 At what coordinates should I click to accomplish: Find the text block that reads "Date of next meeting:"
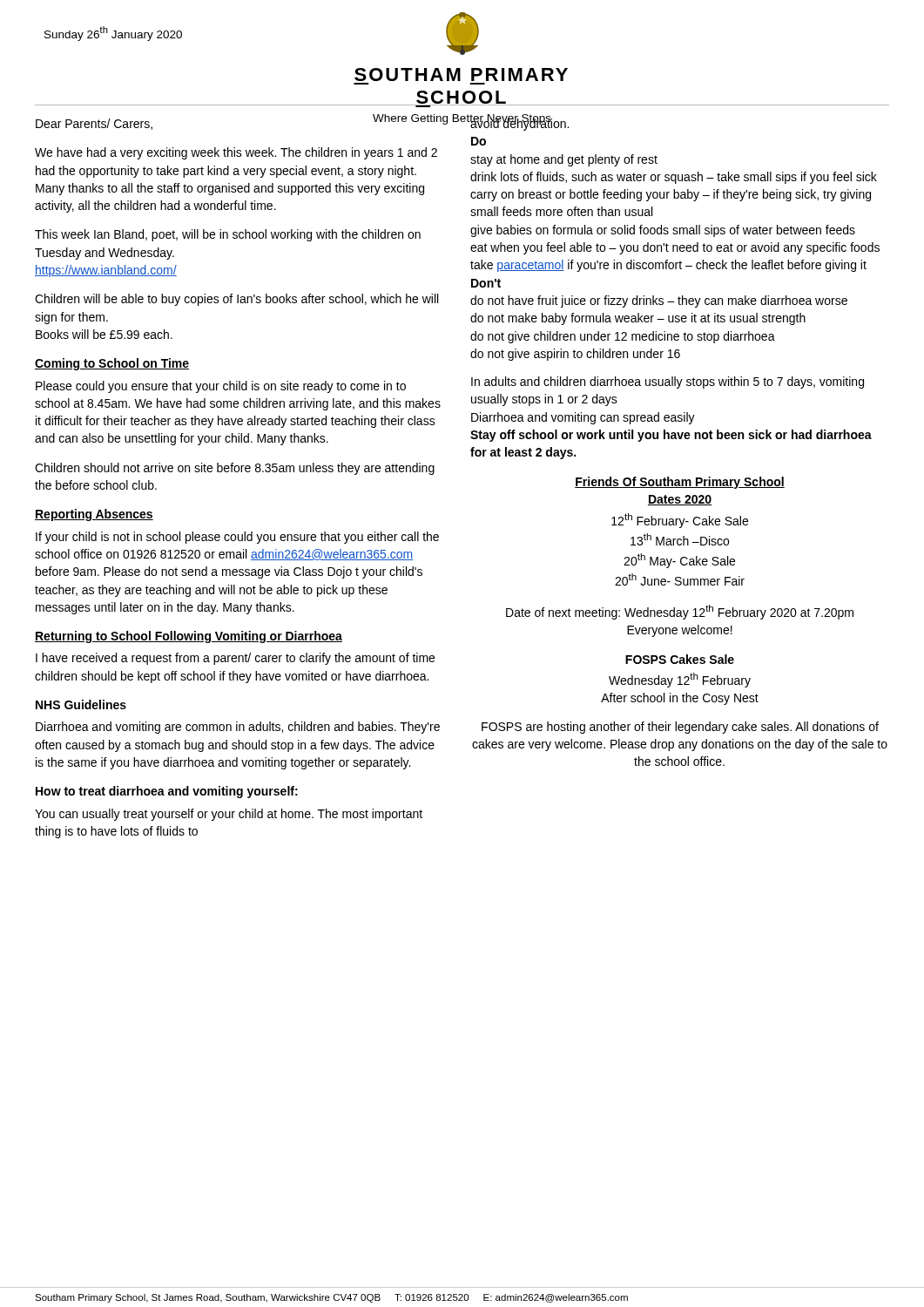[680, 620]
